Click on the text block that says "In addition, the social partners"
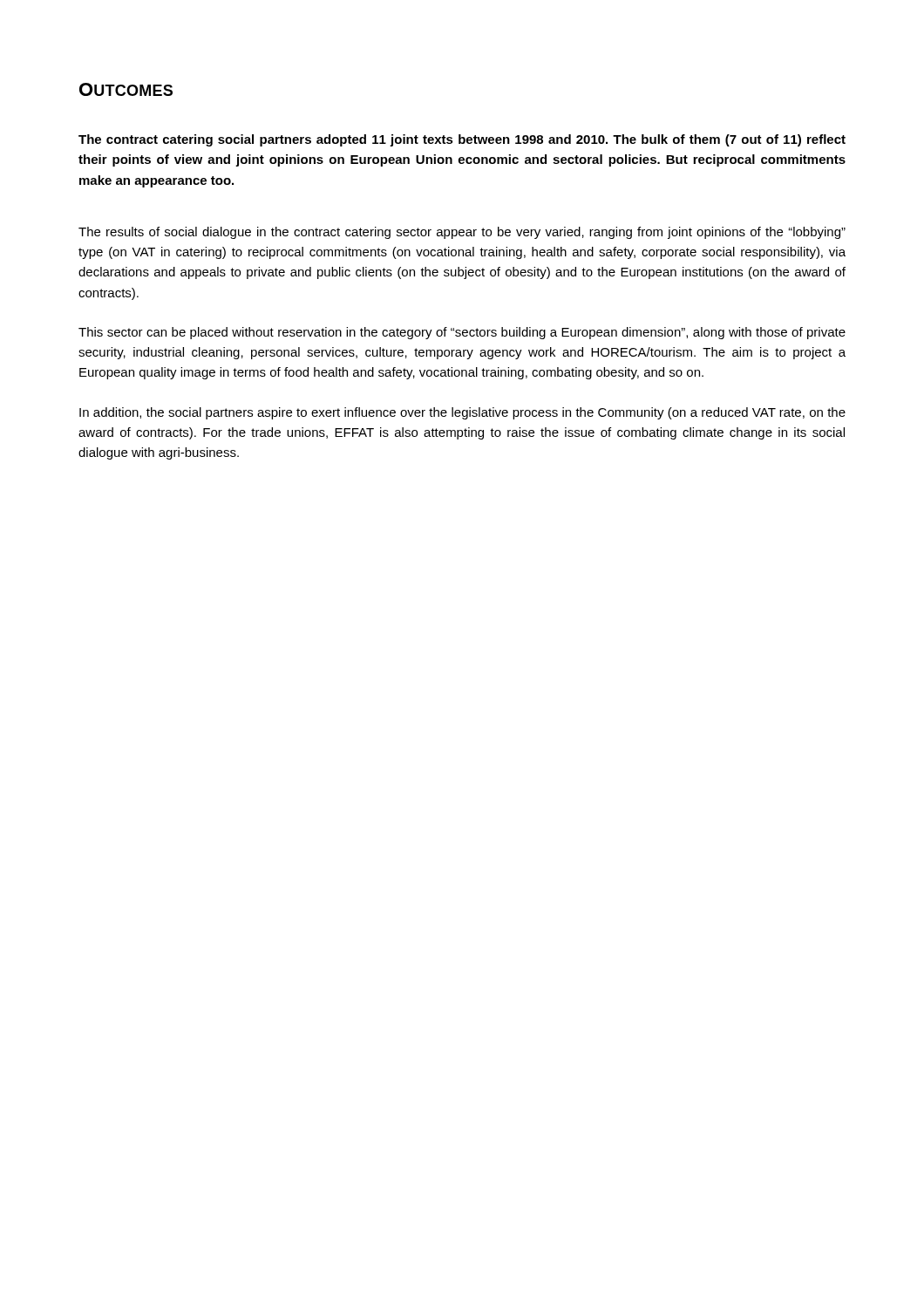Image resolution: width=924 pixels, height=1308 pixels. (462, 432)
